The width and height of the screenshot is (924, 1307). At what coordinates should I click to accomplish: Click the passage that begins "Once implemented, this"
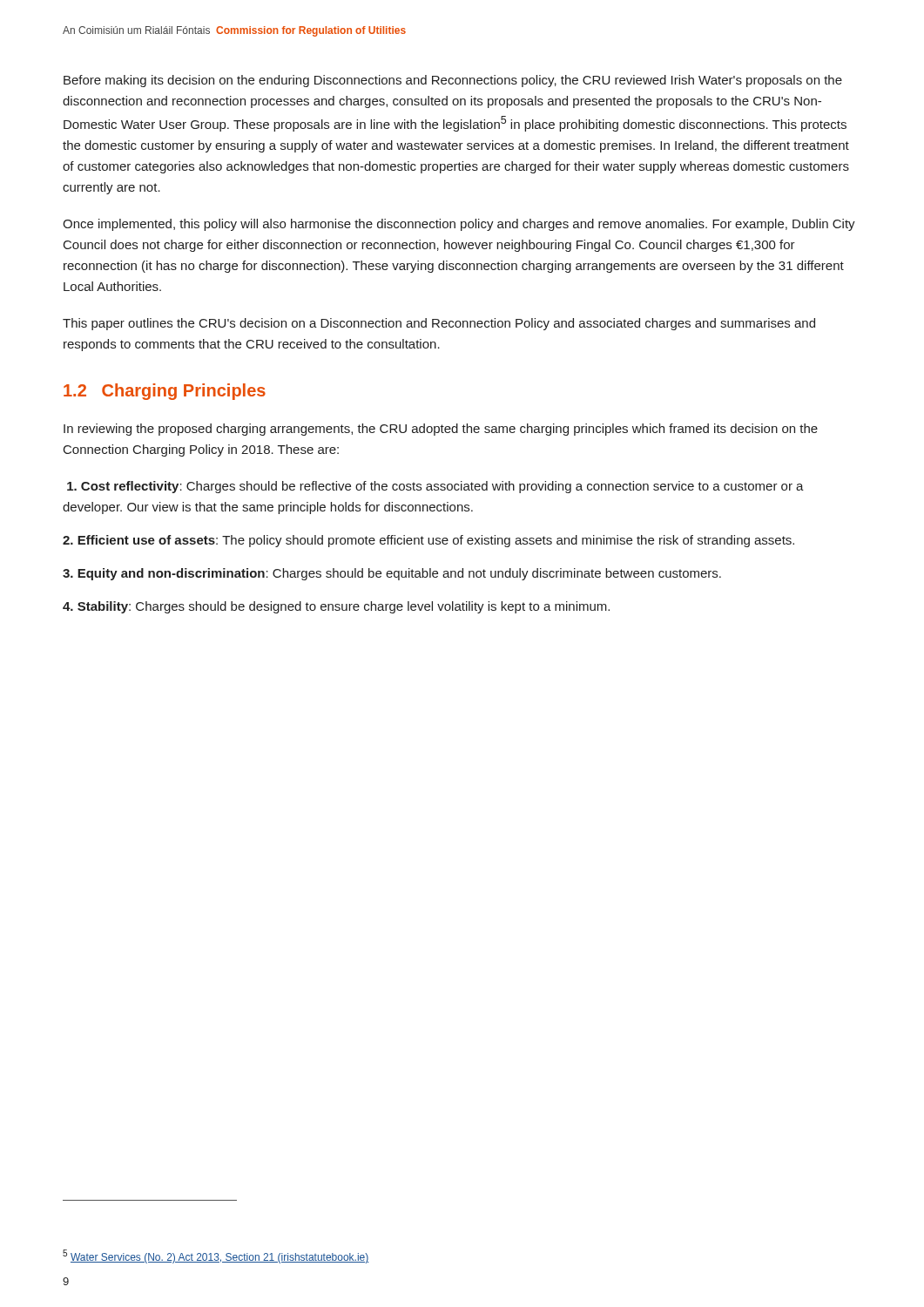click(x=459, y=255)
